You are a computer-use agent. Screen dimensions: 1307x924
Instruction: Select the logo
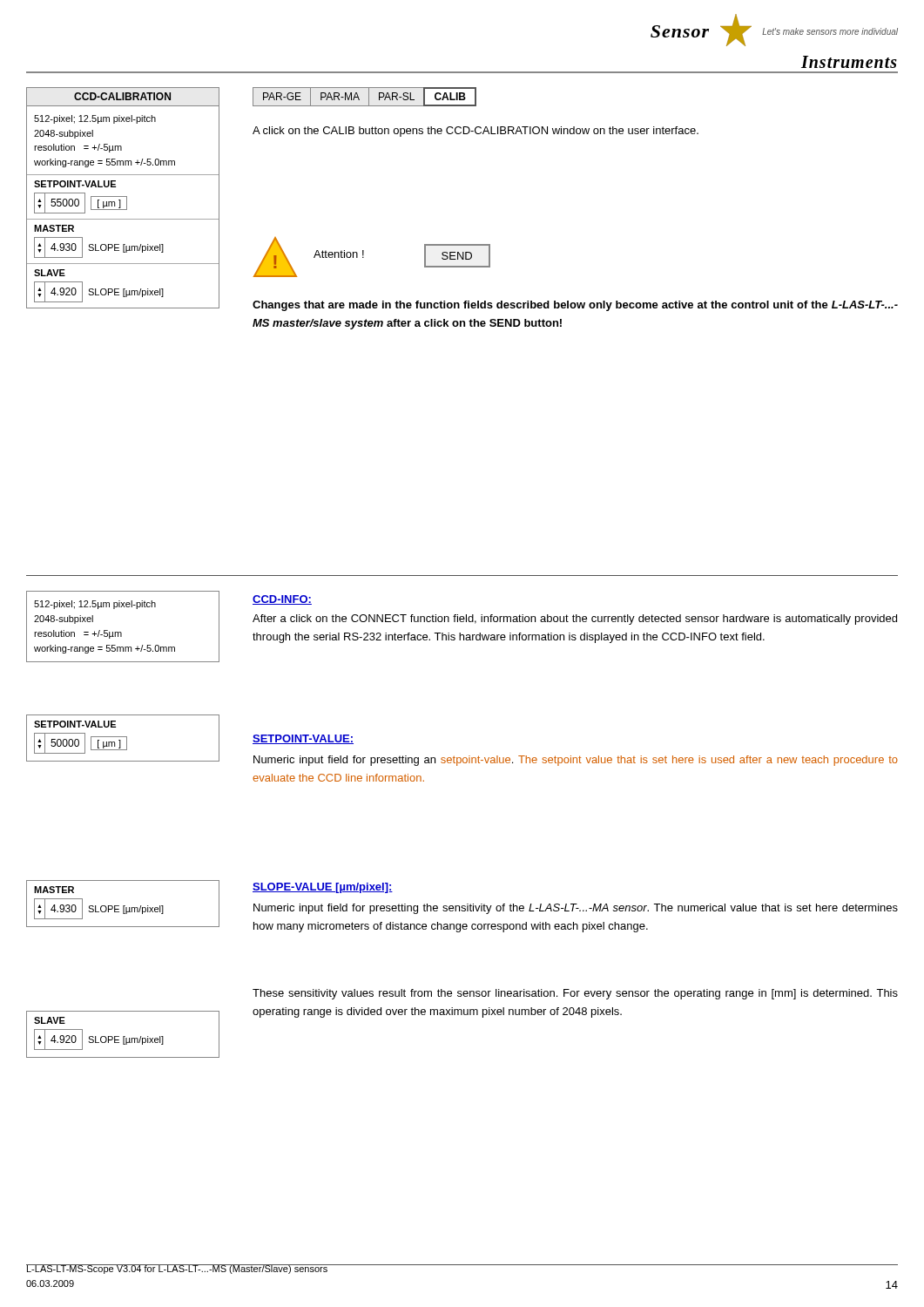tap(774, 42)
